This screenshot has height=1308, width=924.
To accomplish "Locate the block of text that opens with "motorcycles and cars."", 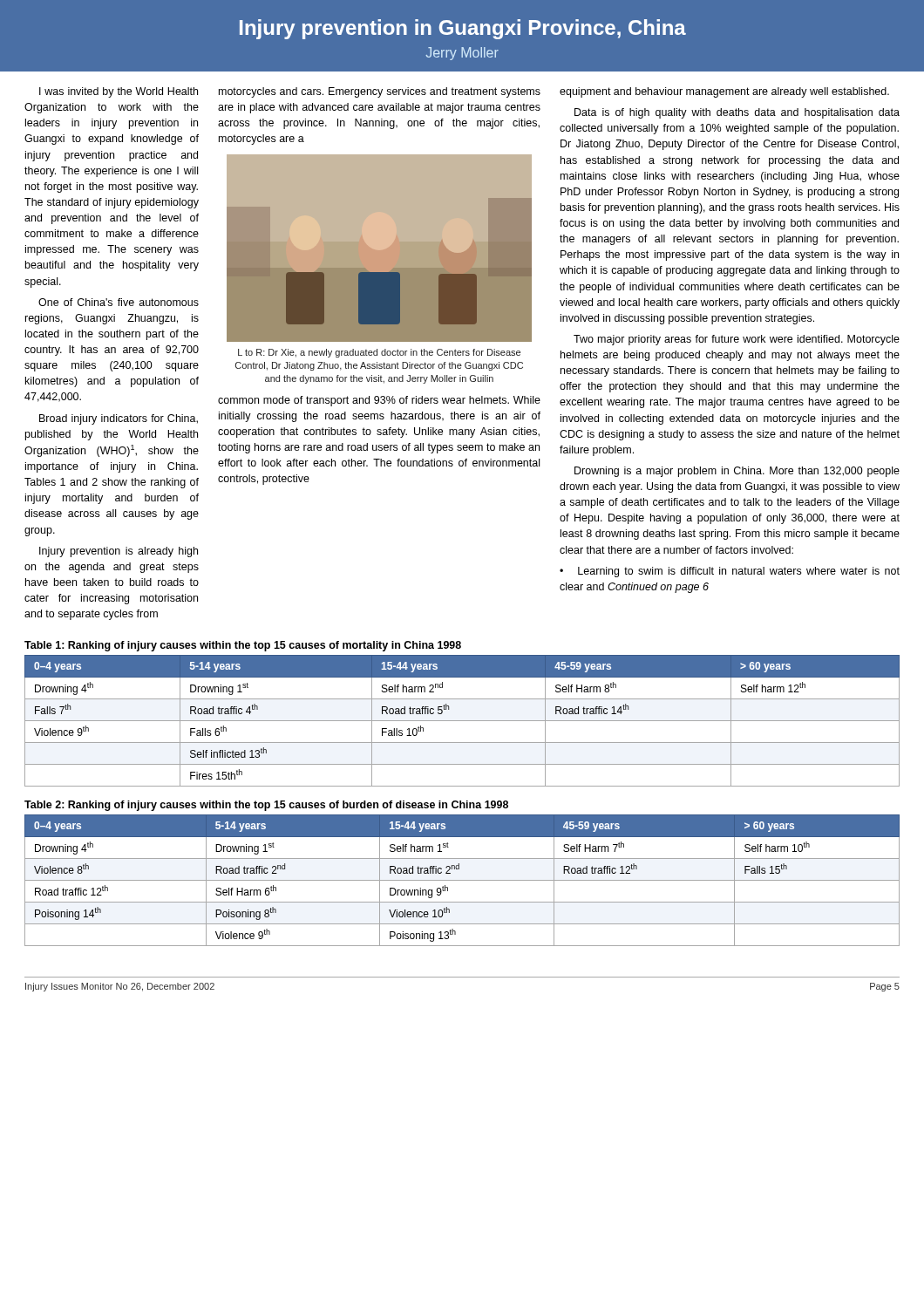I will tap(379, 115).
